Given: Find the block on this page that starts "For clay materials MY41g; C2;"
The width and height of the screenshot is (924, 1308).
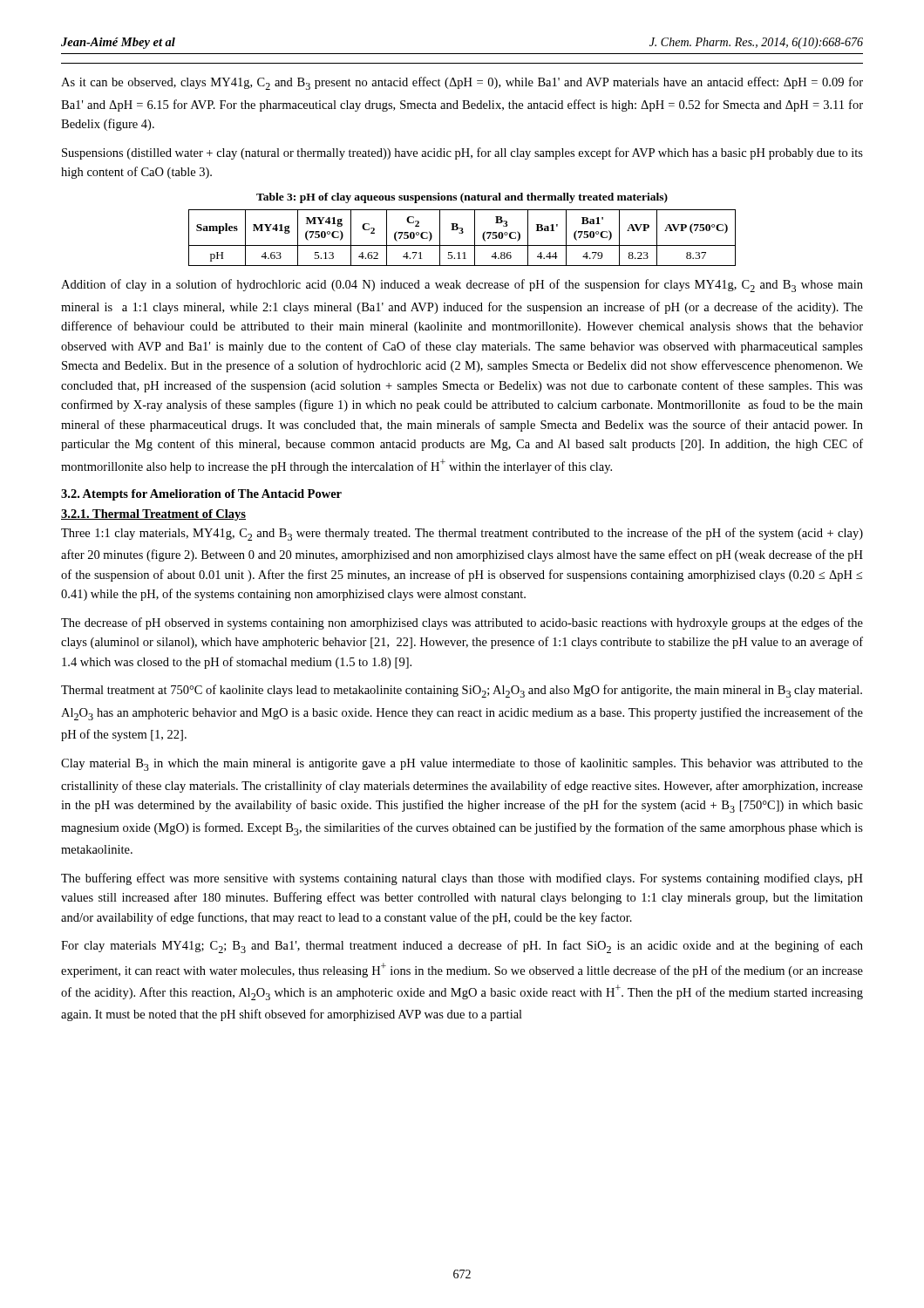Looking at the screenshot, I should 462,980.
